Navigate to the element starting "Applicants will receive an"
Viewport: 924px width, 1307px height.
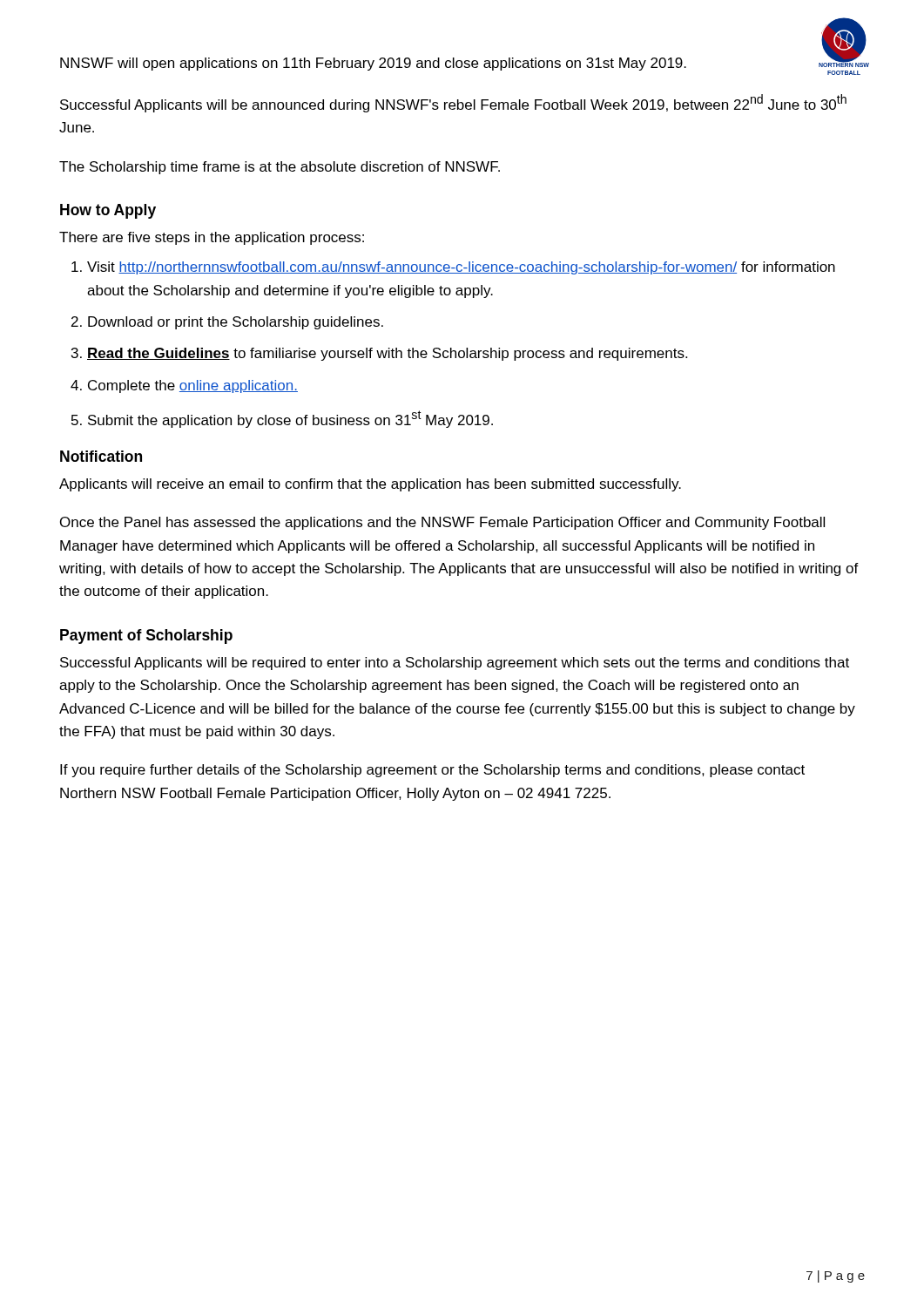[371, 484]
